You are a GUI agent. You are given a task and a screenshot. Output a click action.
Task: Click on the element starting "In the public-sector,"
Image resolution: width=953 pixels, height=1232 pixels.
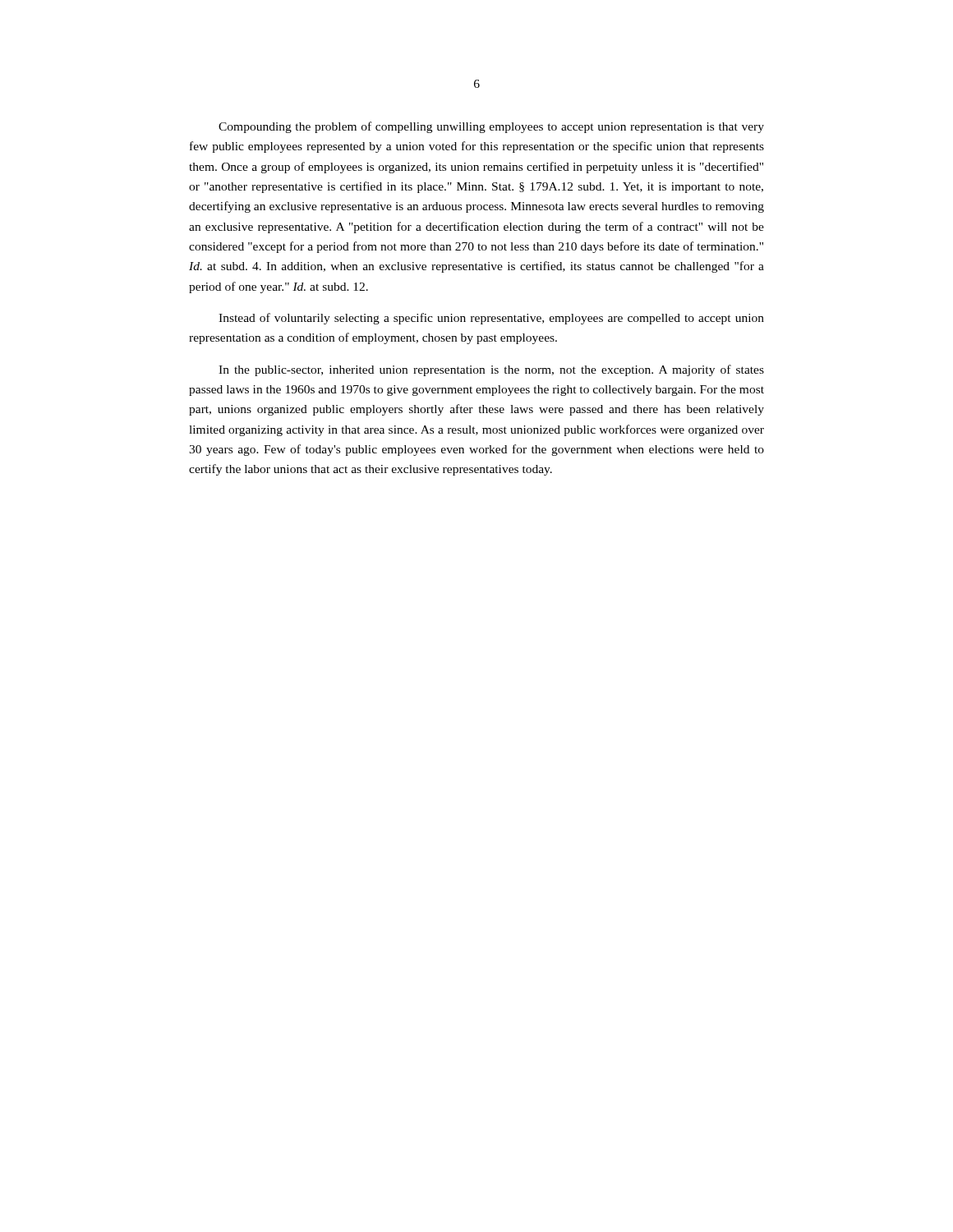click(476, 419)
